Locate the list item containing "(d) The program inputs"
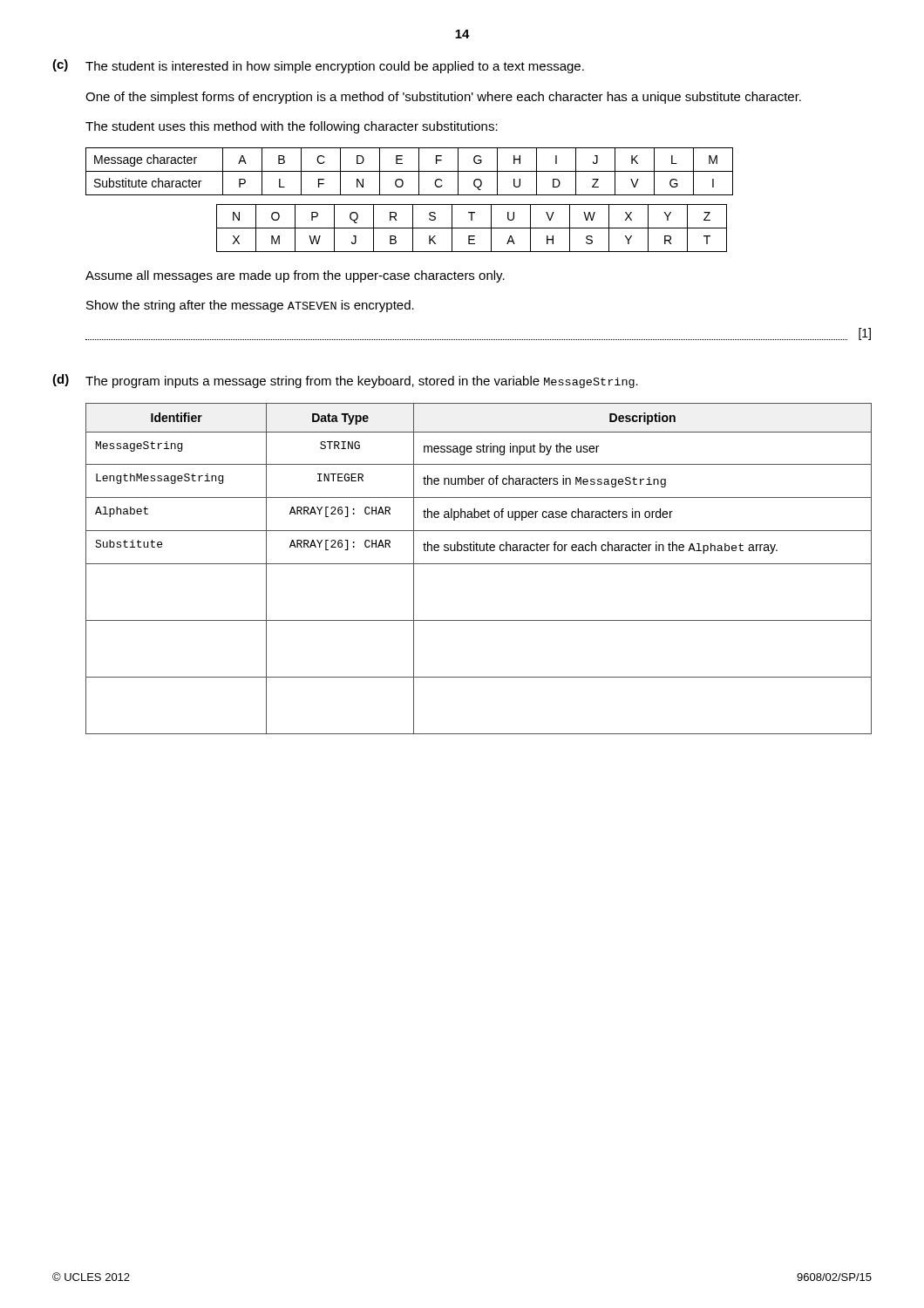The image size is (924, 1308). click(x=462, y=553)
